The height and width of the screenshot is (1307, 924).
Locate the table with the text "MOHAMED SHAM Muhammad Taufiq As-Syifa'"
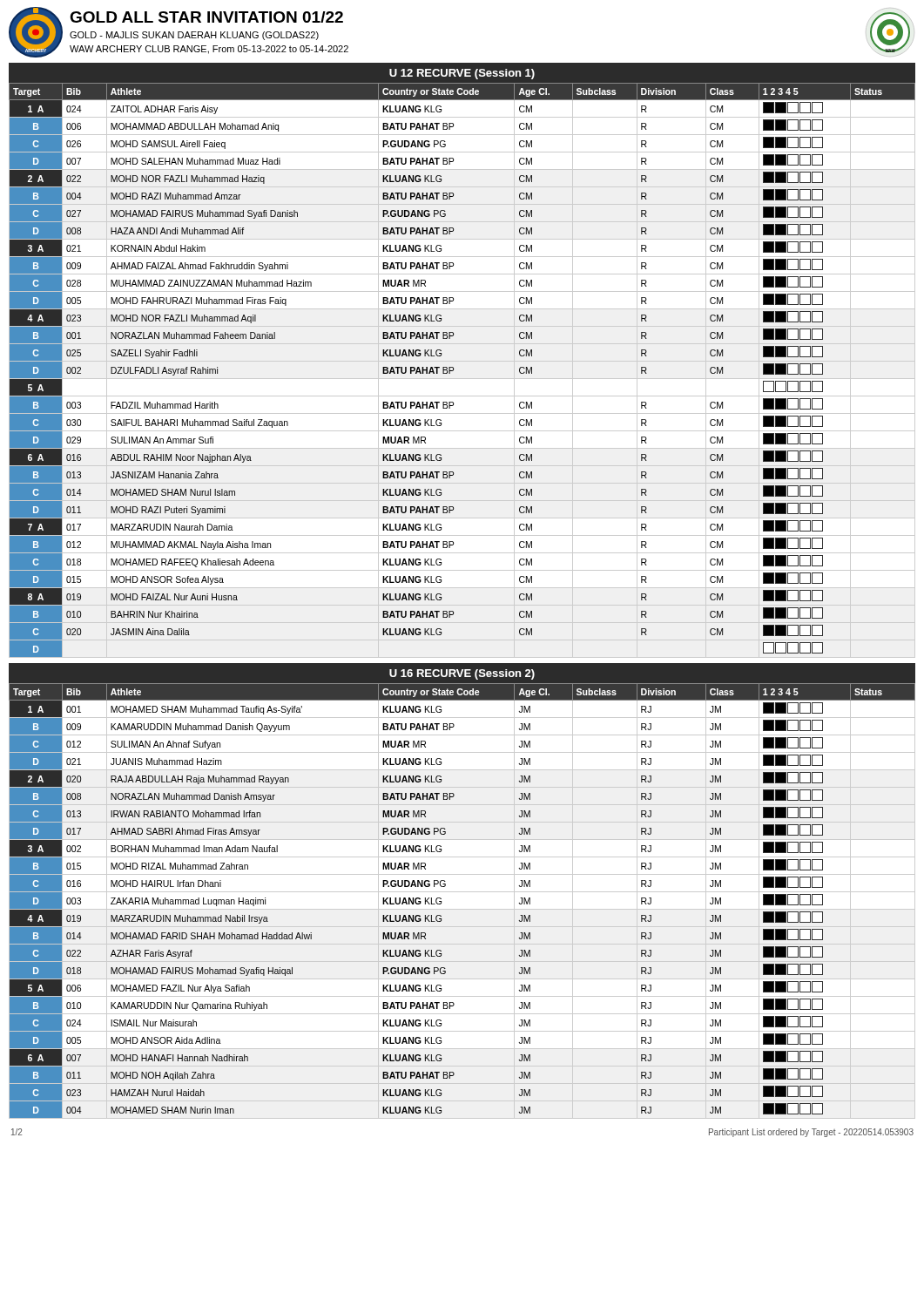coord(462,901)
